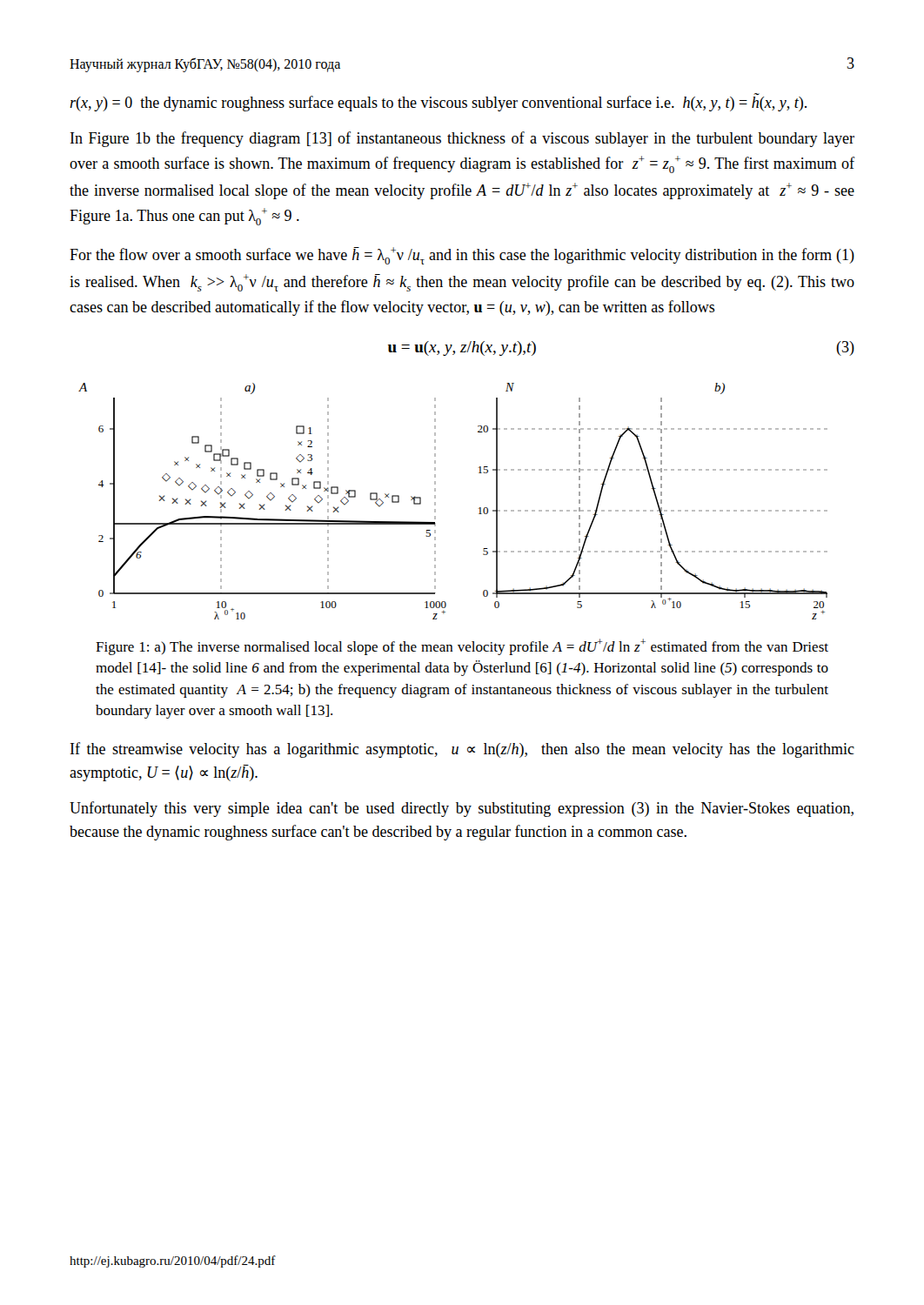This screenshot has height=1305, width=924.
Task: Select the text block that says "r(x, y) = 0 the dynamic roughness"
Action: [x=439, y=103]
